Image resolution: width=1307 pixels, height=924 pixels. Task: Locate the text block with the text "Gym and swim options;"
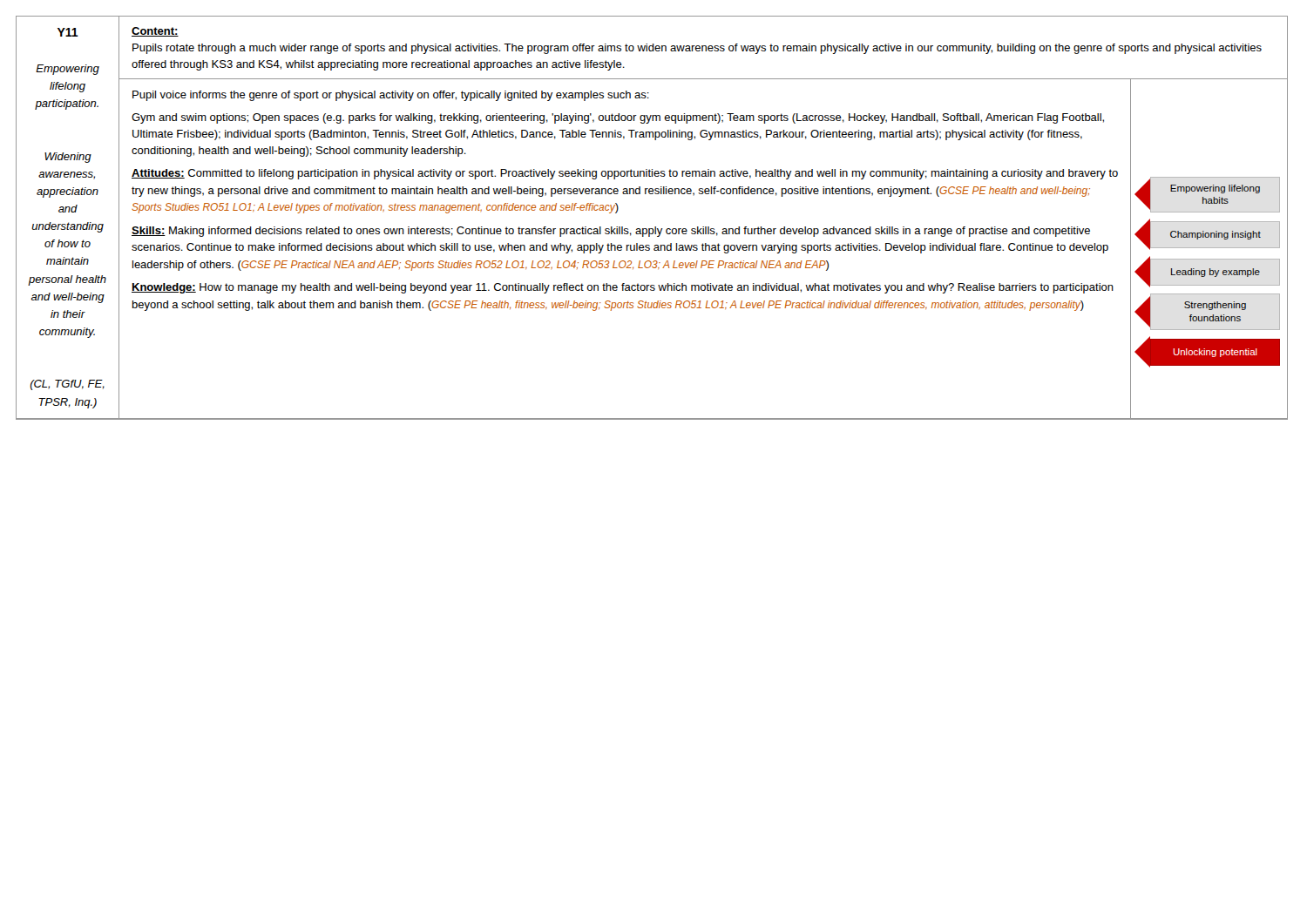tap(618, 134)
